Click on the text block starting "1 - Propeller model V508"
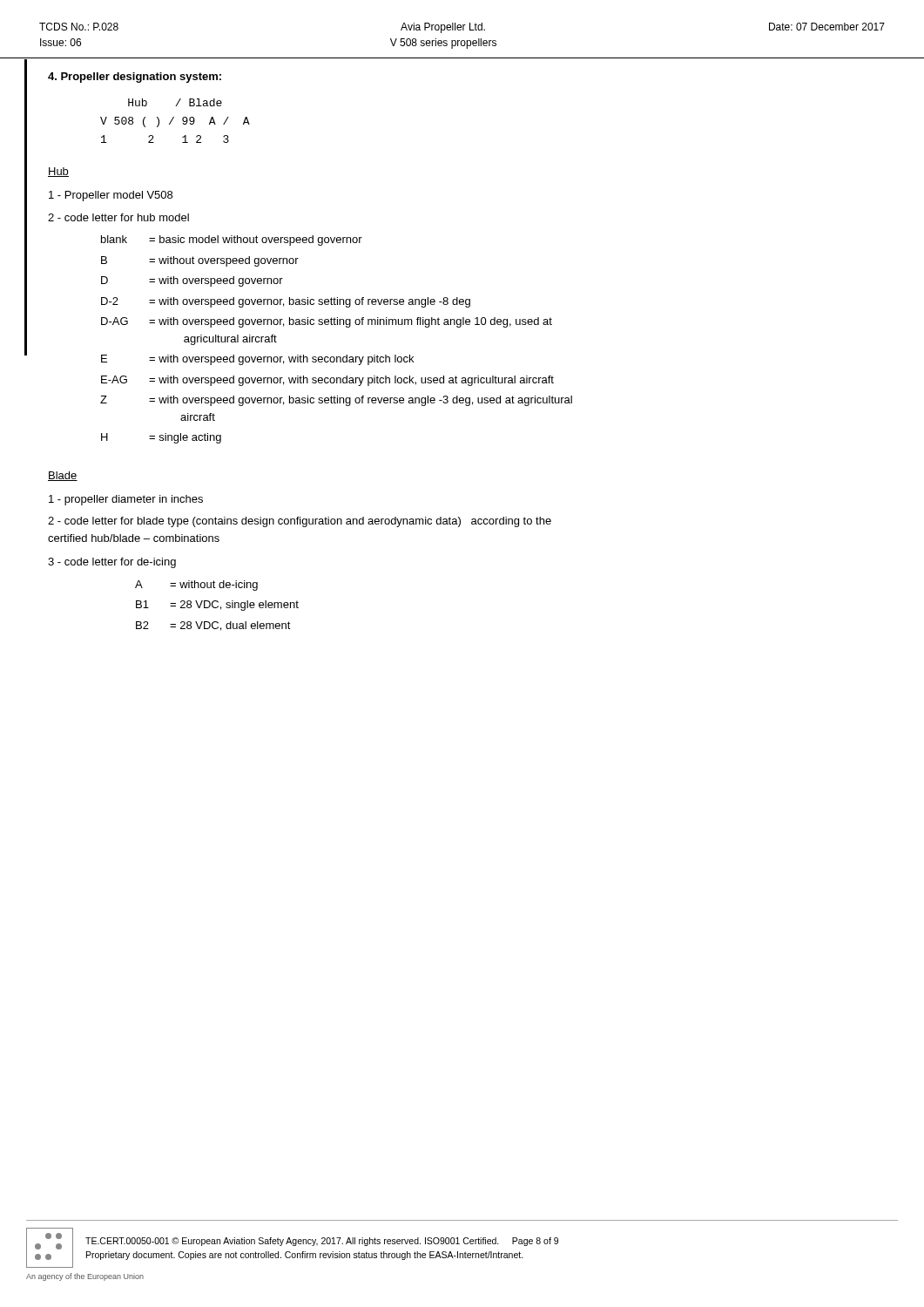Viewport: 924px width, 1307px height. [111, 195]
